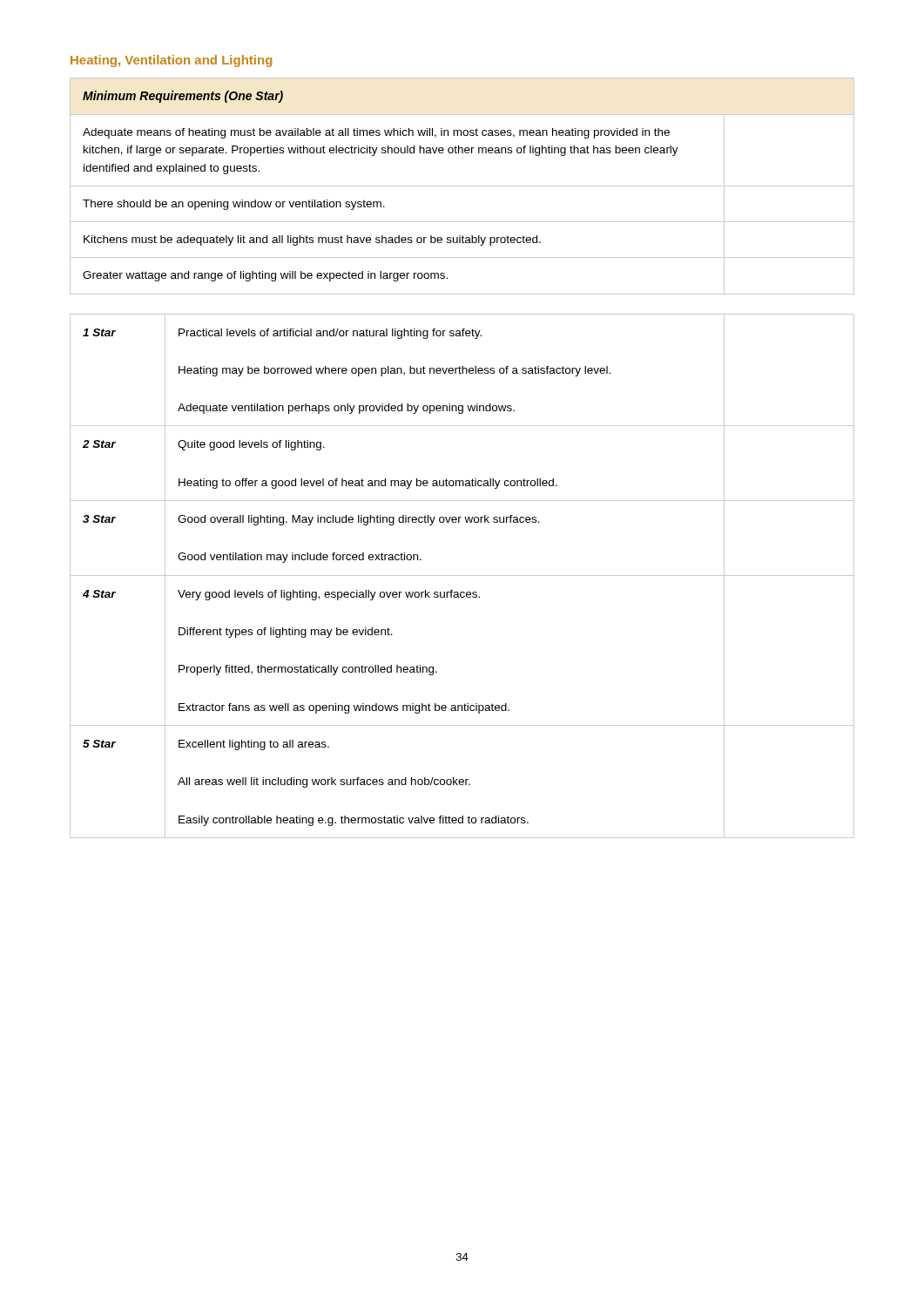Viewport: 924px width, 1307px height.
Task: Locate the table with the text "Kitchens must be adequately"
Action: click(x=462, y=186)
